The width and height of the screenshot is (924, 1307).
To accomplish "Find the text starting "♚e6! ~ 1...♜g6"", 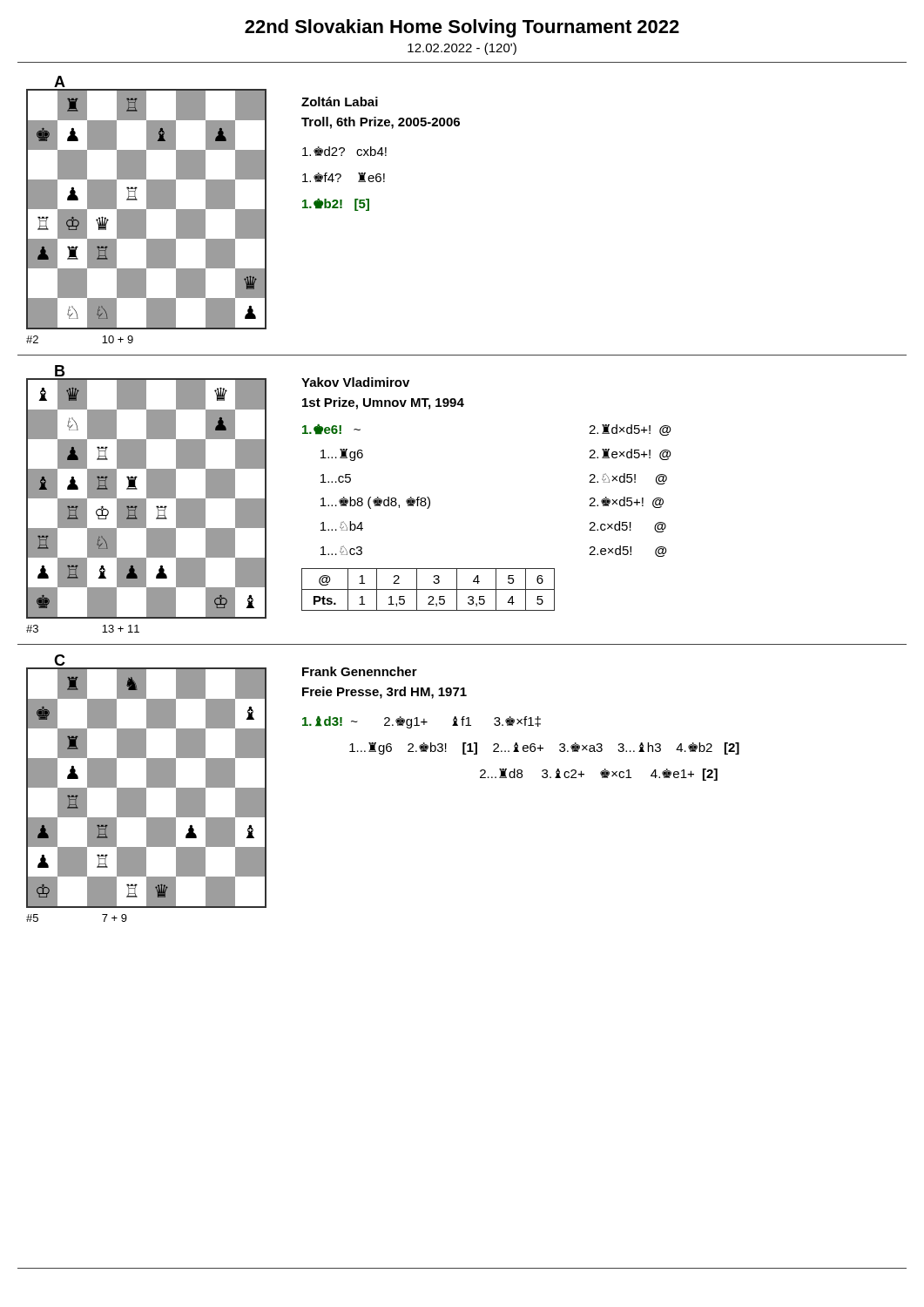I will pos(366,490).
